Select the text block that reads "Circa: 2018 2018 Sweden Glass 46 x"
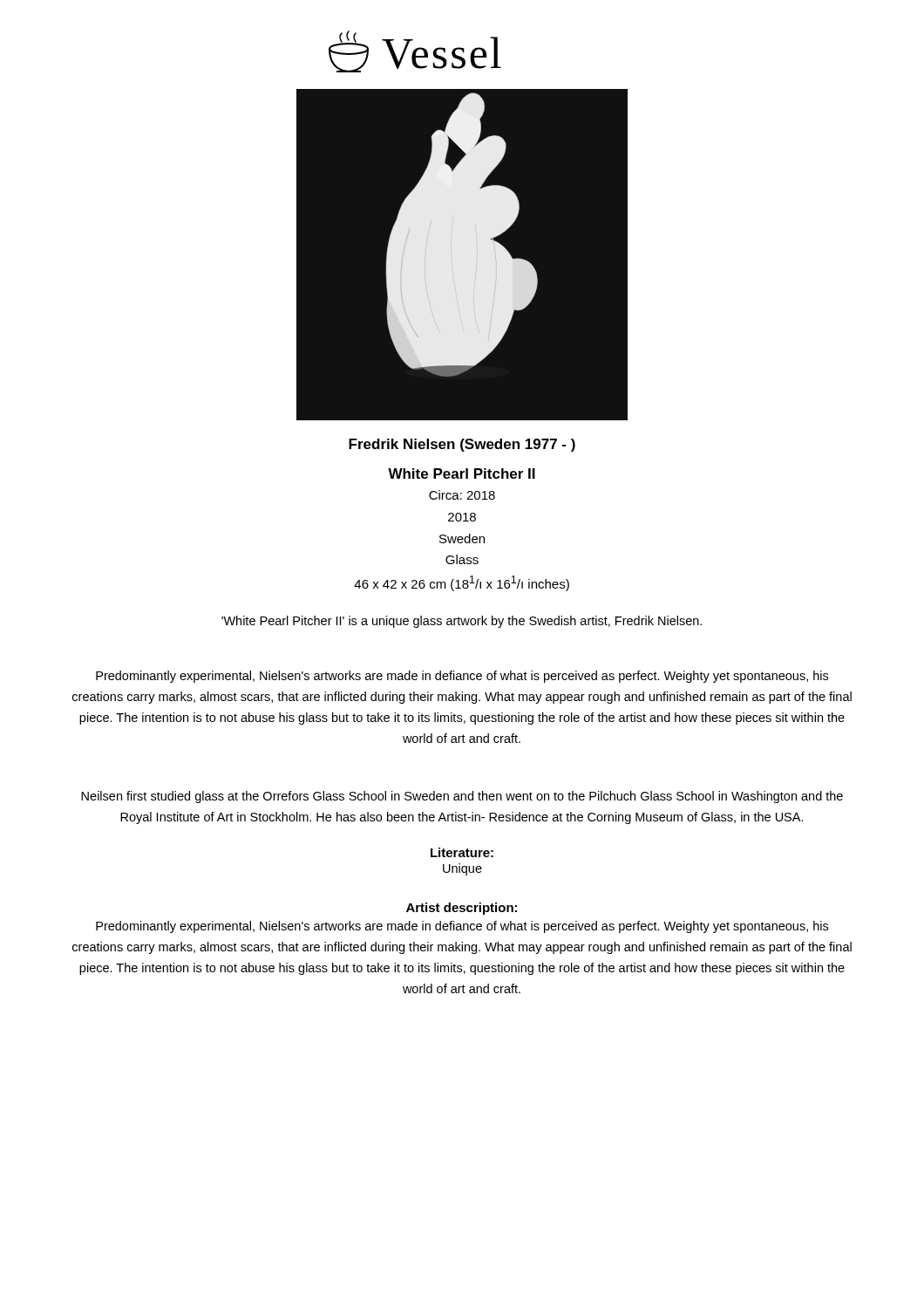 click(x=462, y=539)
